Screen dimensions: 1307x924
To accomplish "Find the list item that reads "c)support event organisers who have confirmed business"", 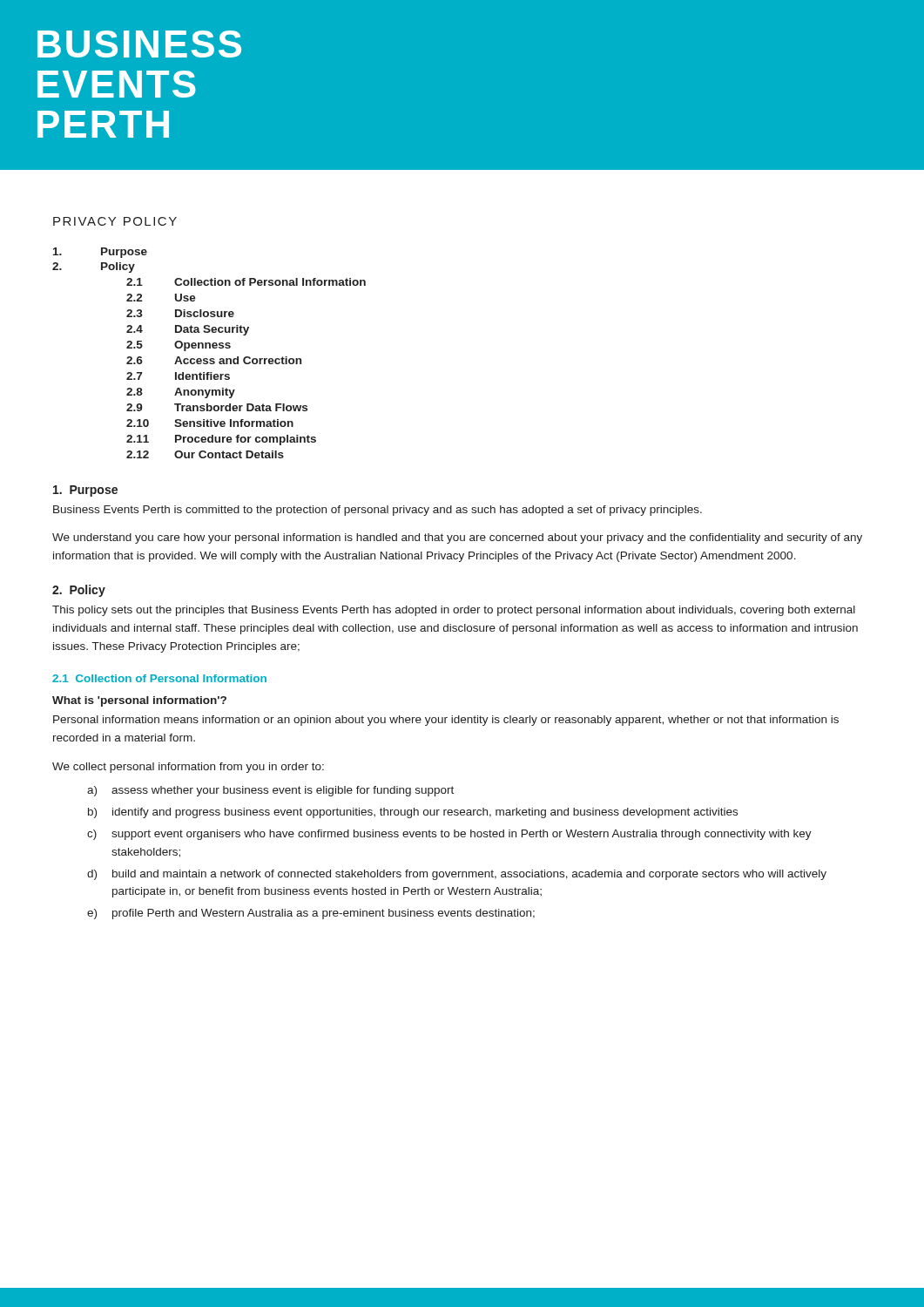I will coord(479,843).
